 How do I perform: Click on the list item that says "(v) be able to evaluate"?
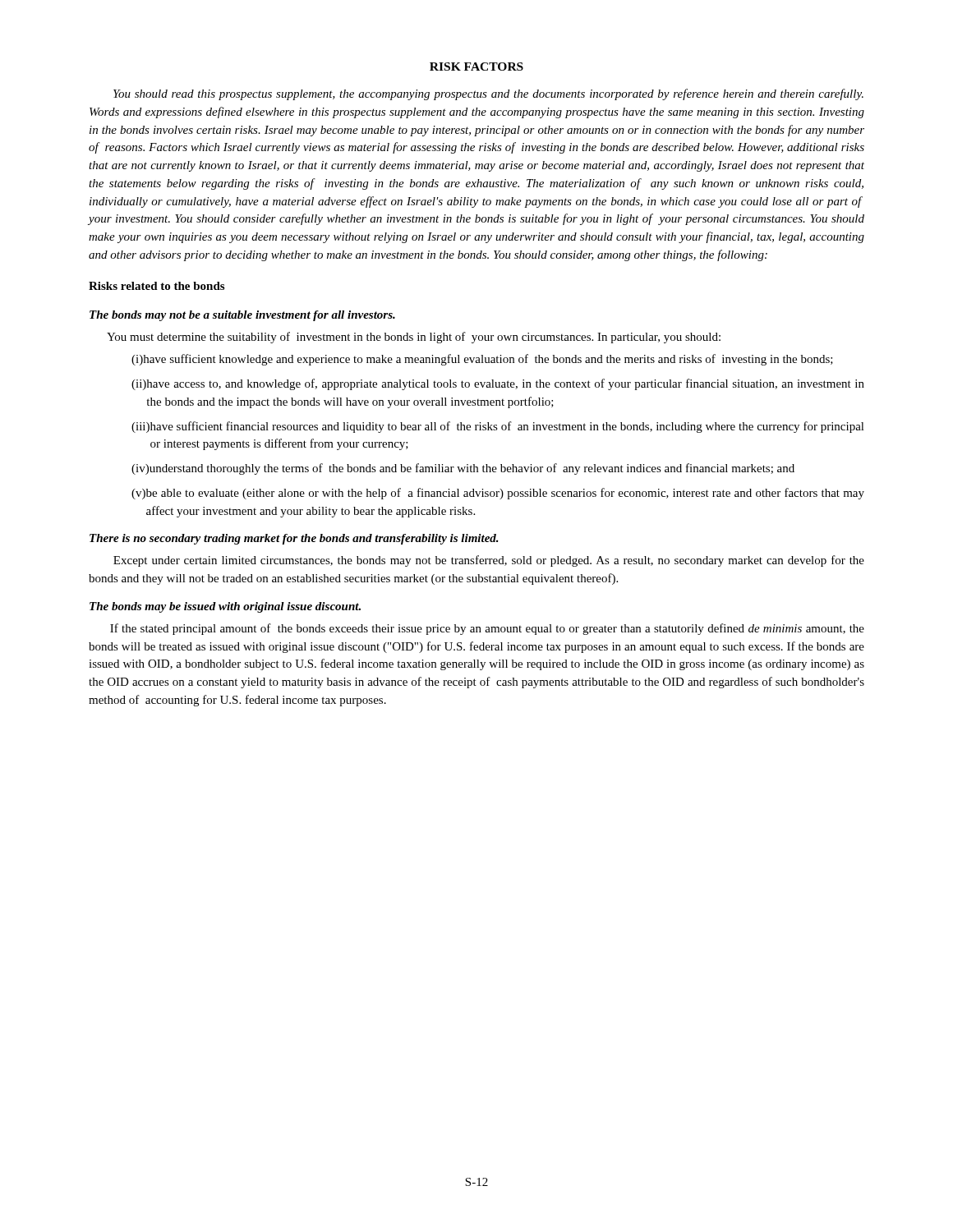(476, 502)
